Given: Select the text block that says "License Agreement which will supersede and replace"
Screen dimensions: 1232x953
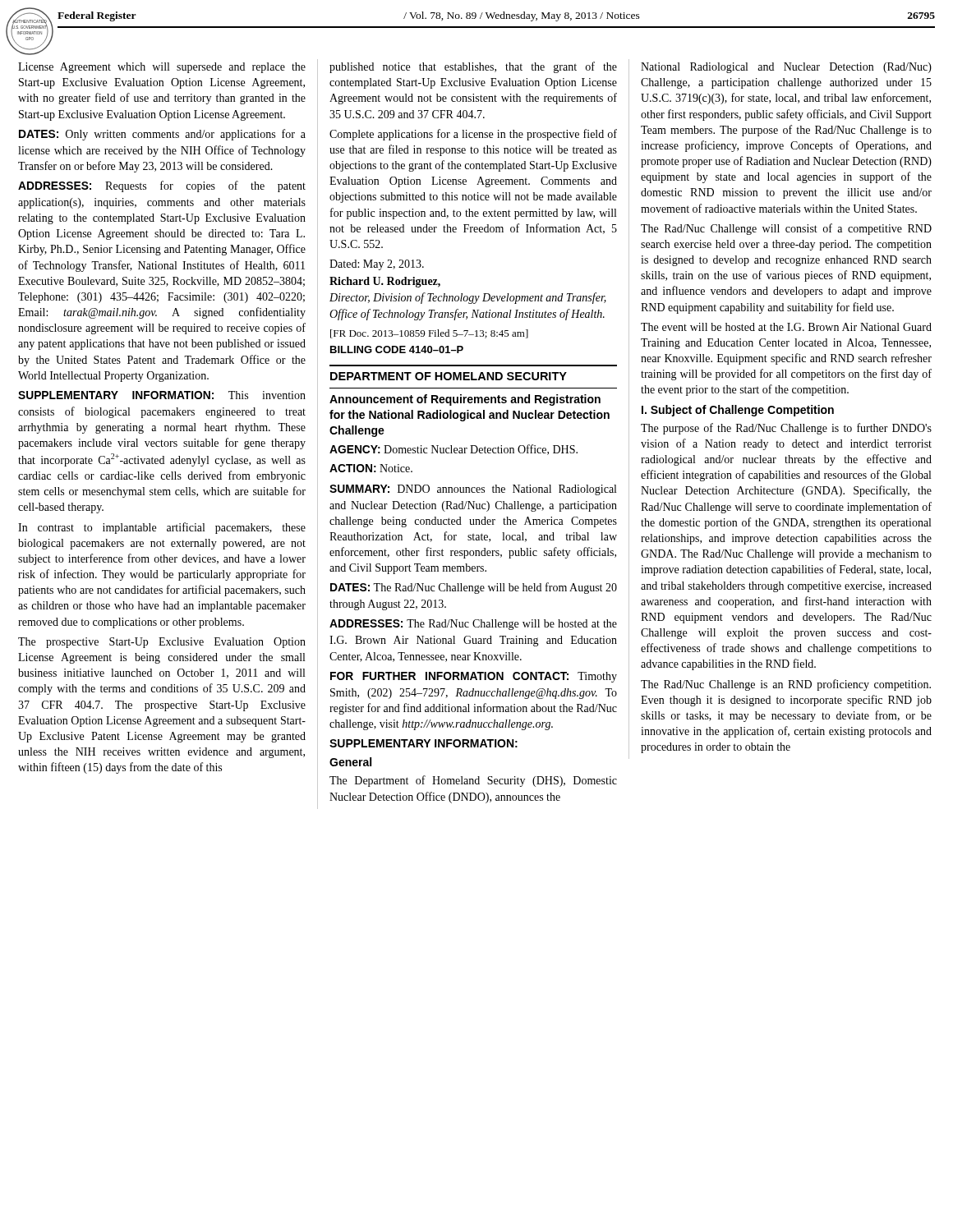Looking at the screenshot, I should pos(162,91).
